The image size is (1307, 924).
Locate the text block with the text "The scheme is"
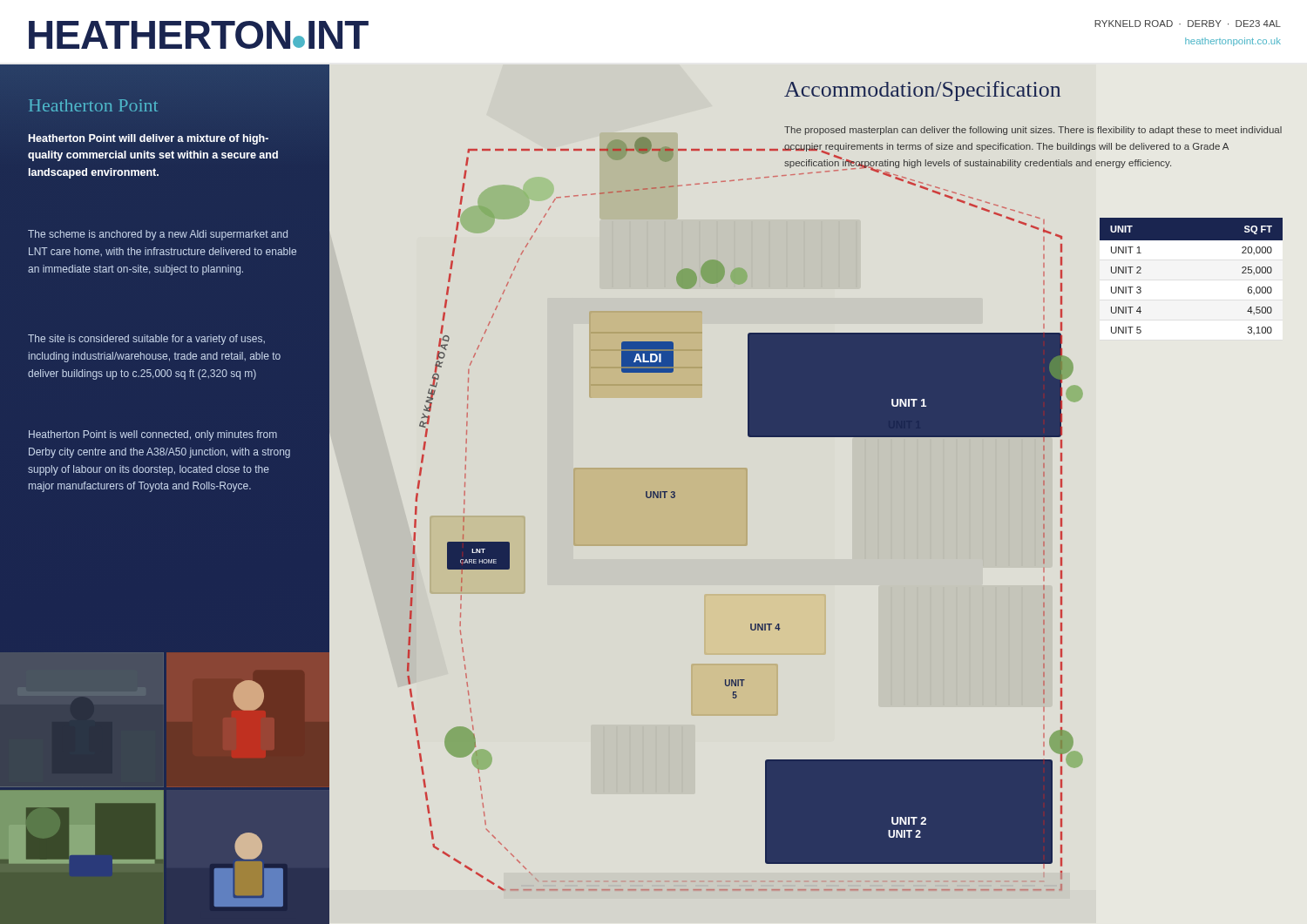pos(163,252)
